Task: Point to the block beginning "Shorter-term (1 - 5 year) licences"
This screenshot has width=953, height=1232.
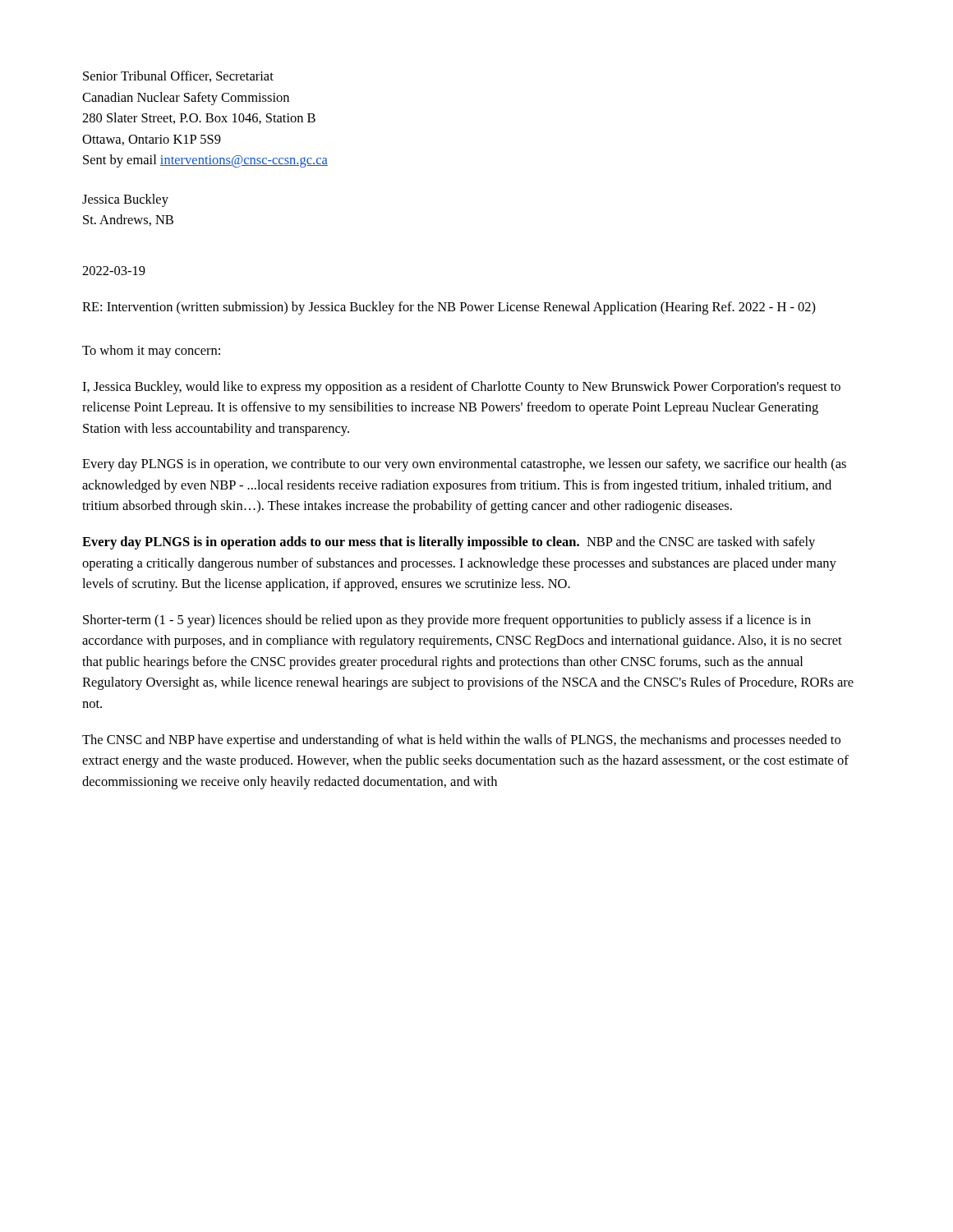Action: [x=468, y=662]
